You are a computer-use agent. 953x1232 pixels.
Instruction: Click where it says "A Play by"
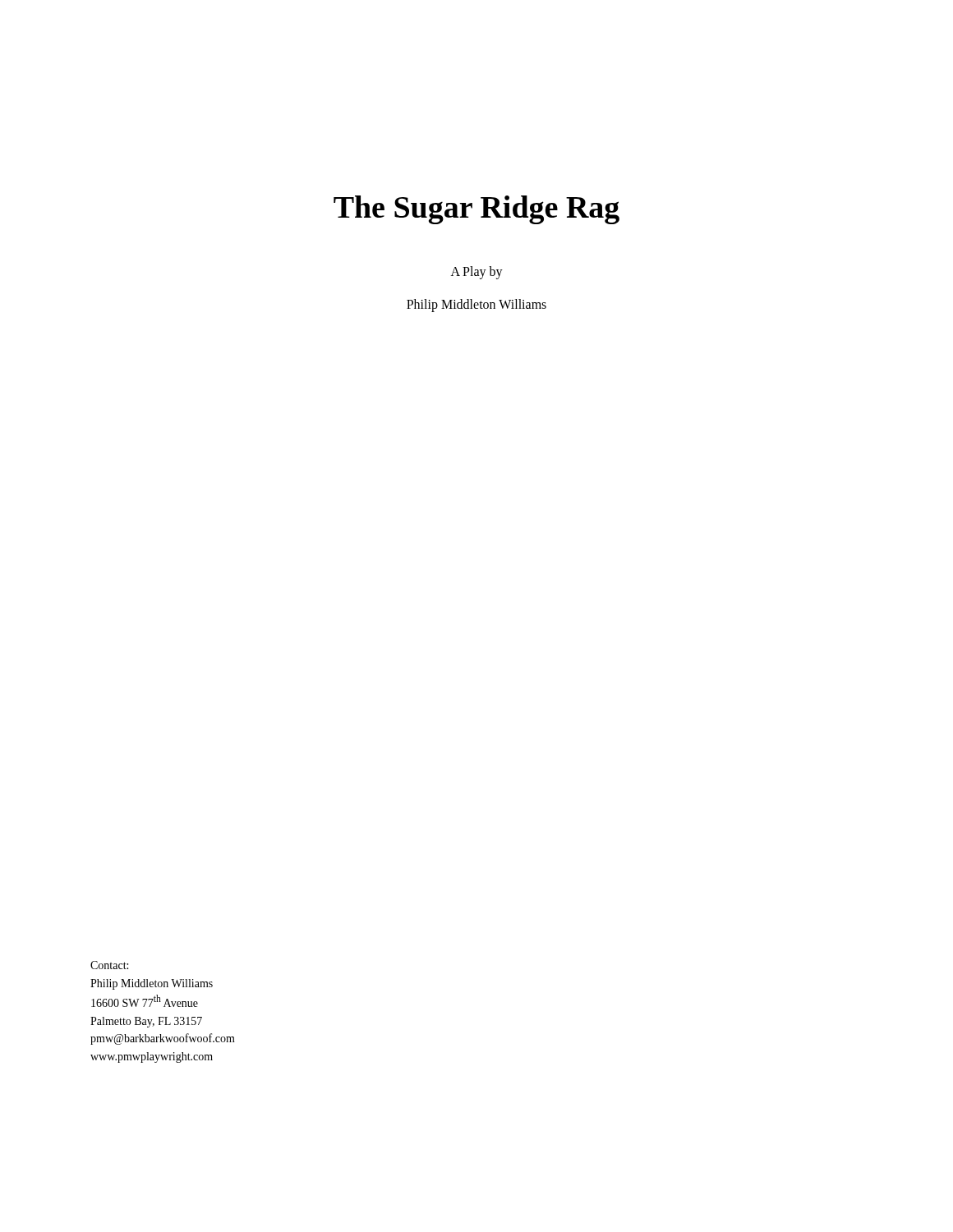(476, 271)
